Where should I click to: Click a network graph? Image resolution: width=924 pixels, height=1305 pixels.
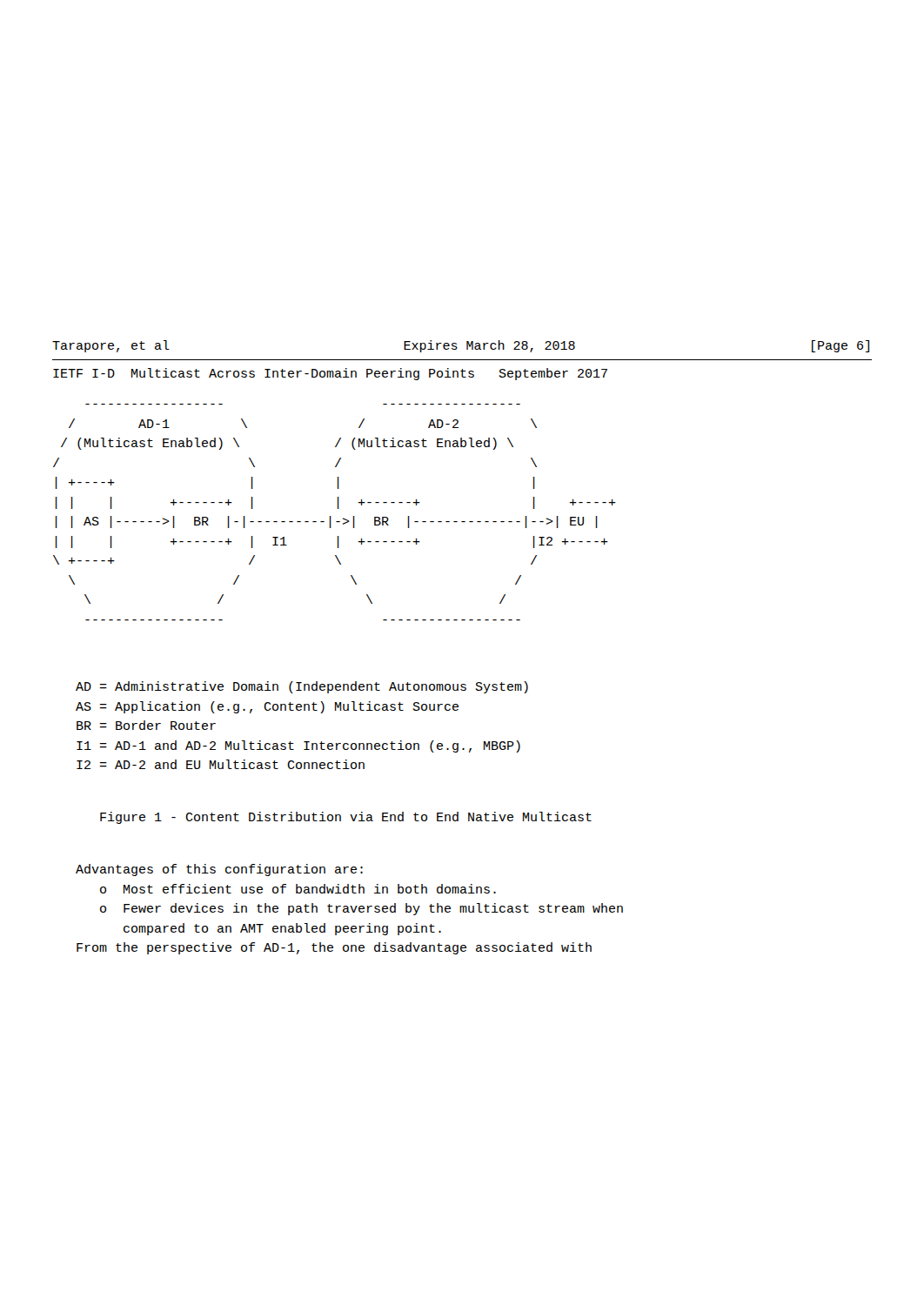click(x=462, y=513)
